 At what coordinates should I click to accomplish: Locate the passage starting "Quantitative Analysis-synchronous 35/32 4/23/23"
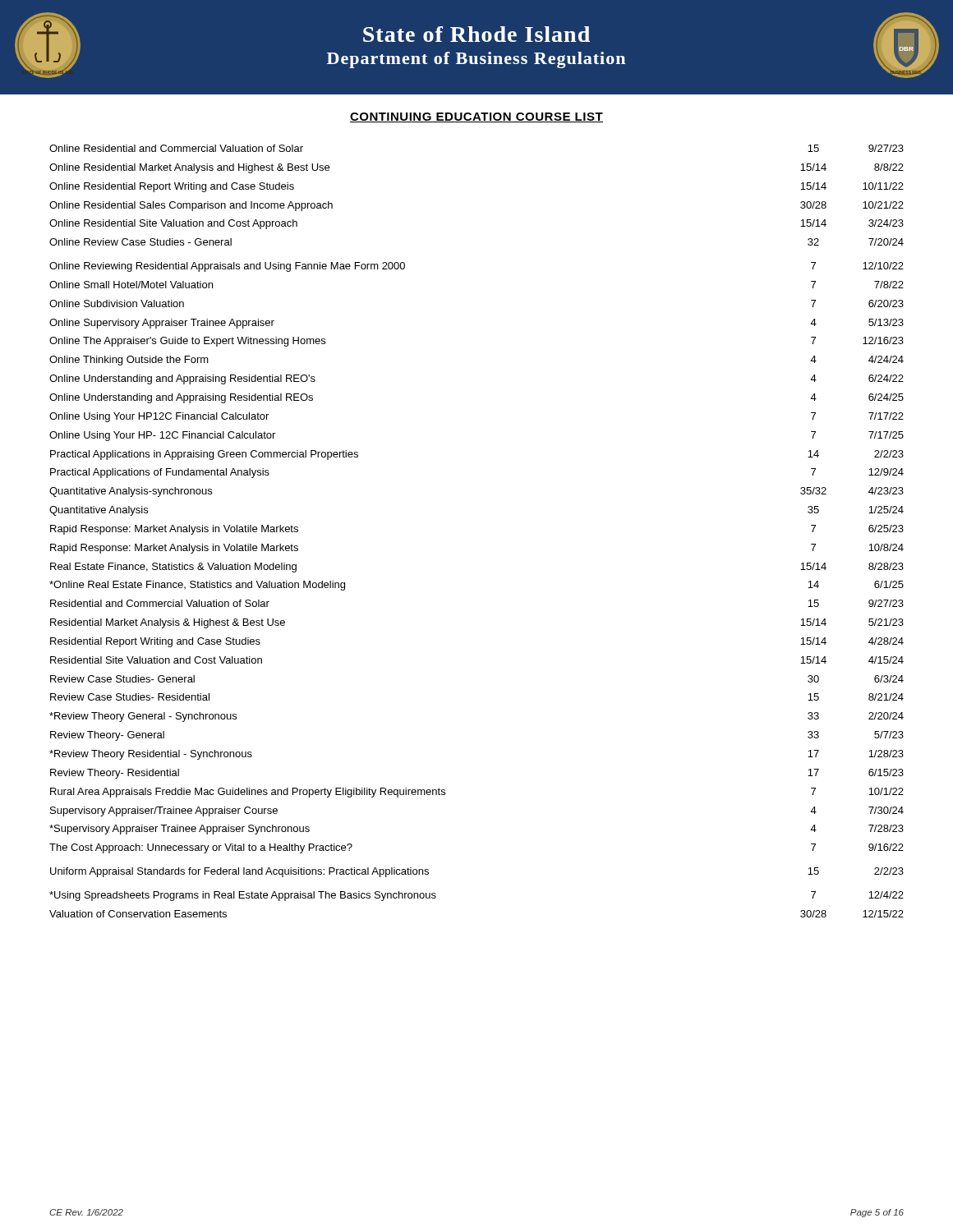(131, 492)
